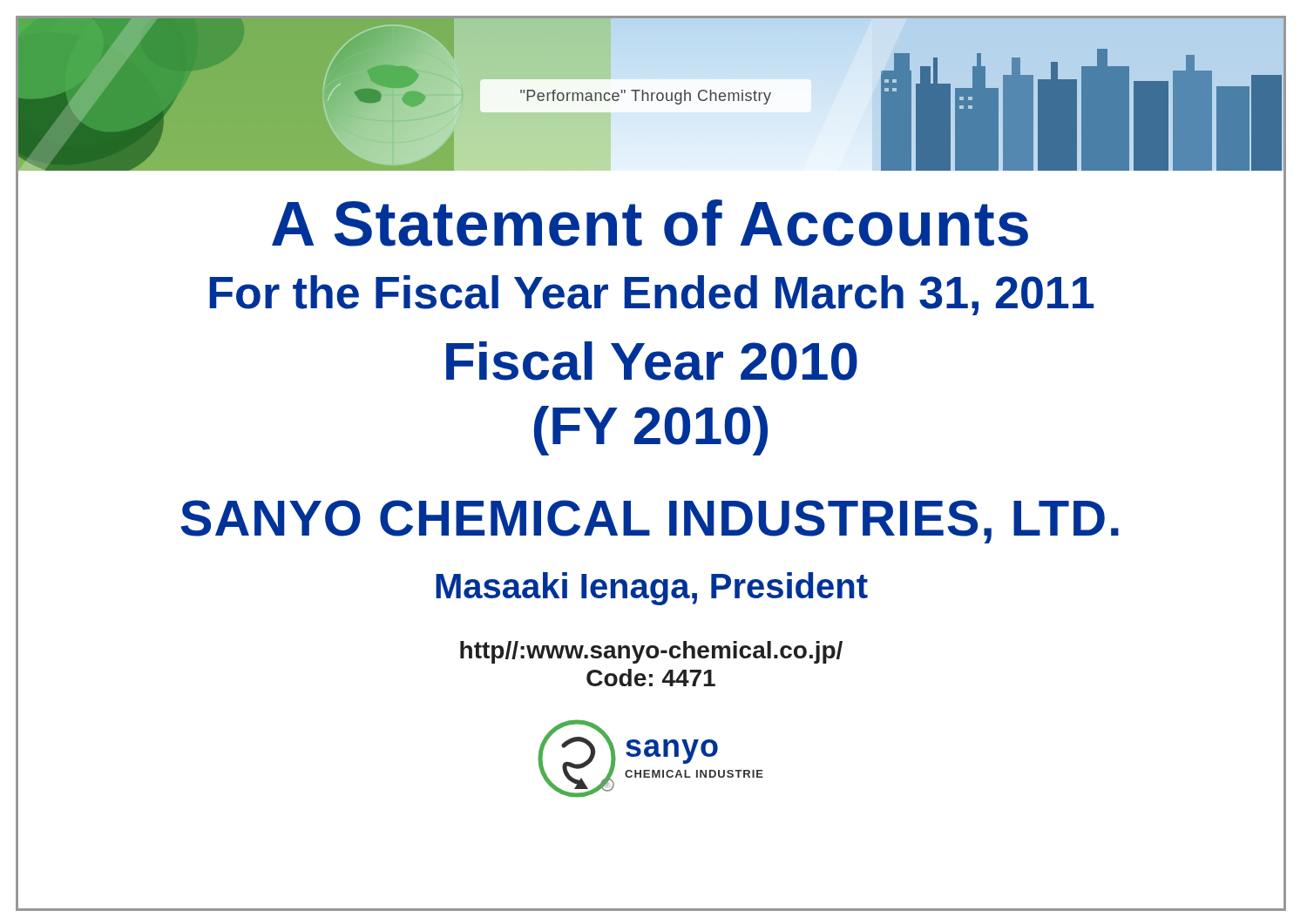Find the title that reads "A Statement of"

click(651, 224)
